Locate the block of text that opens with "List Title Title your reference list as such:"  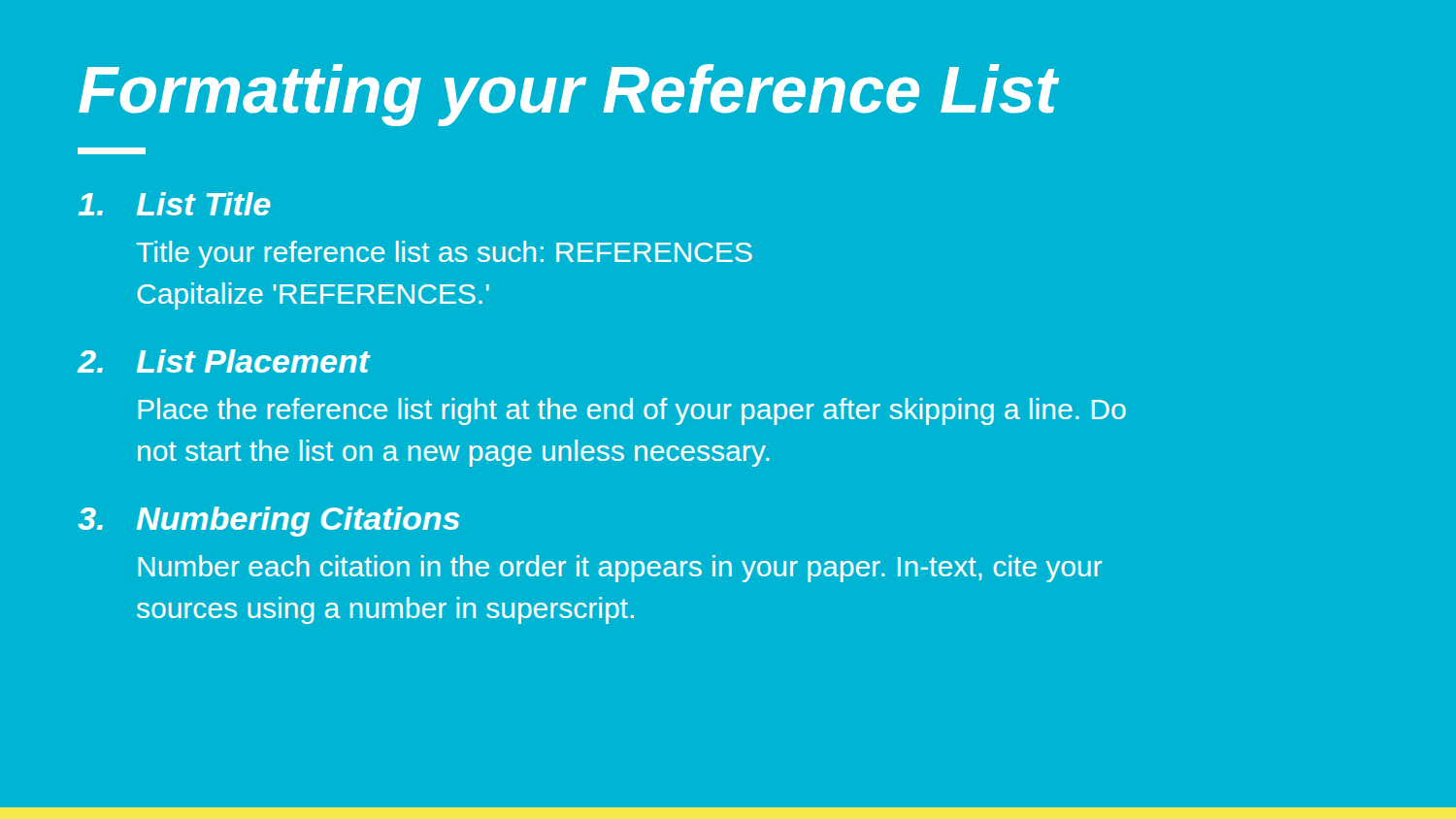pyautogui.click(x=728, y=250)
